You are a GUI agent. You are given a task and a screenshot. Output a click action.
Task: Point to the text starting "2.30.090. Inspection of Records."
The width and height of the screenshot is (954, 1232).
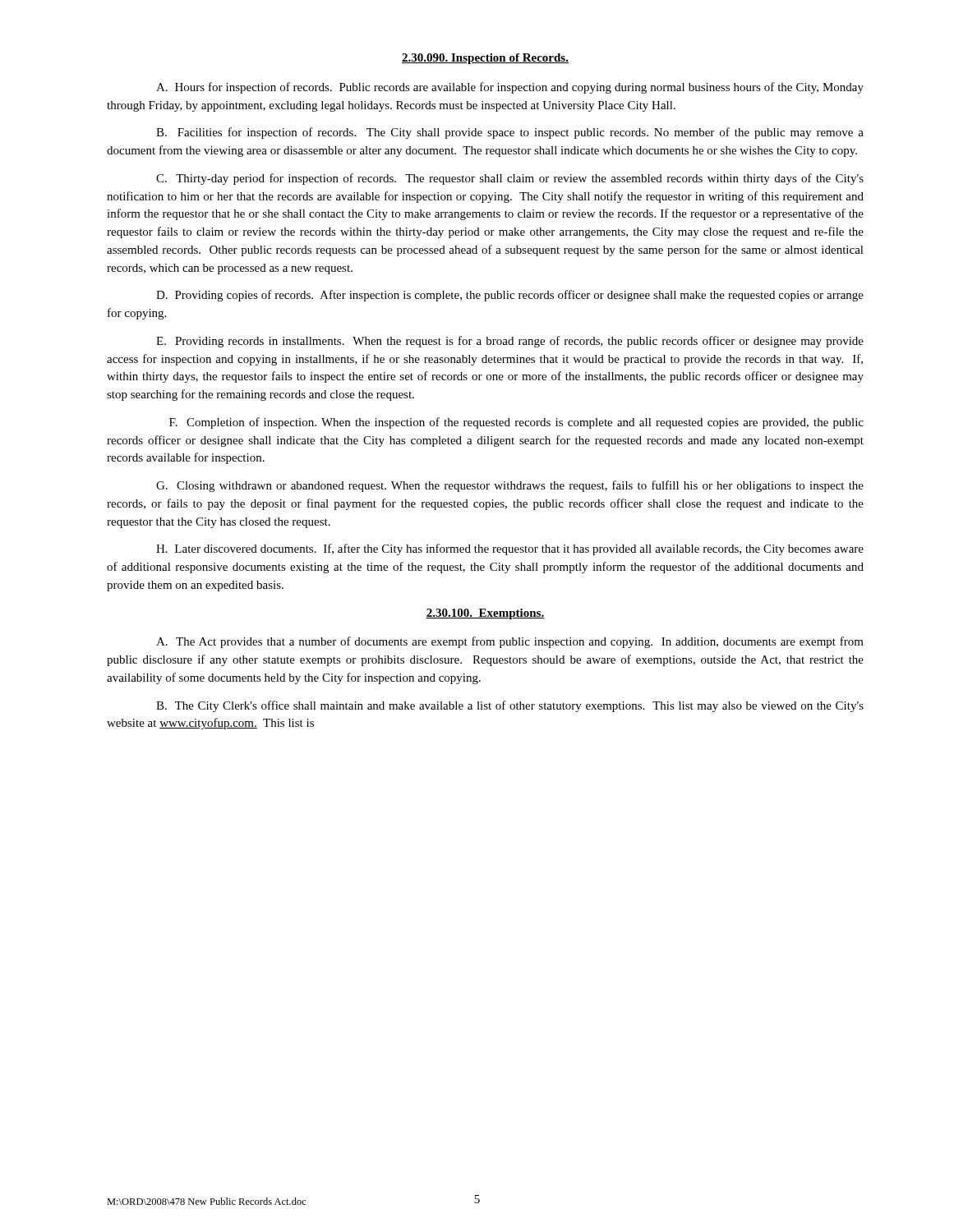(x=485, y=57)
